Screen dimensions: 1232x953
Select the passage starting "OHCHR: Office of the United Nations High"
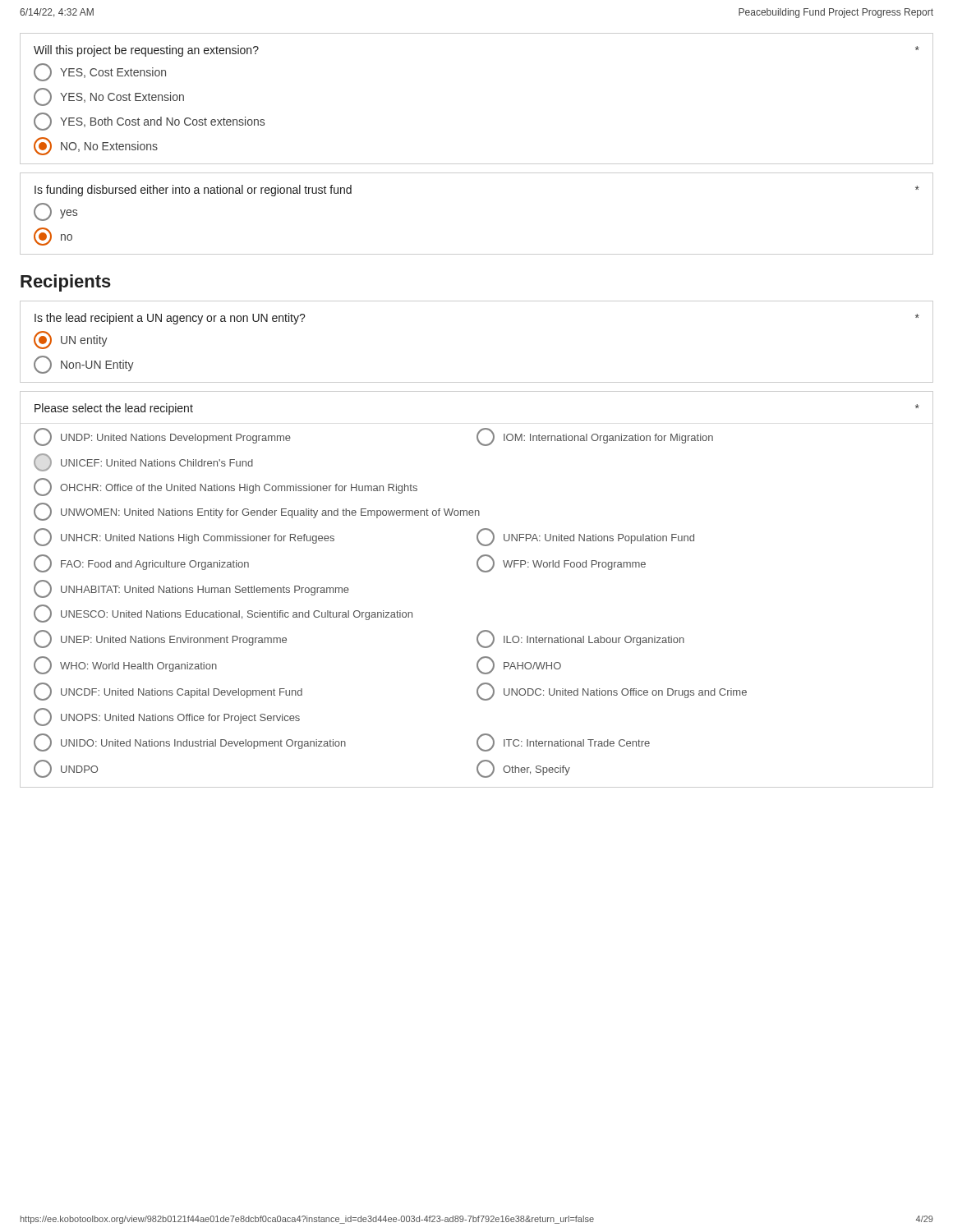(x=226, y=487)
